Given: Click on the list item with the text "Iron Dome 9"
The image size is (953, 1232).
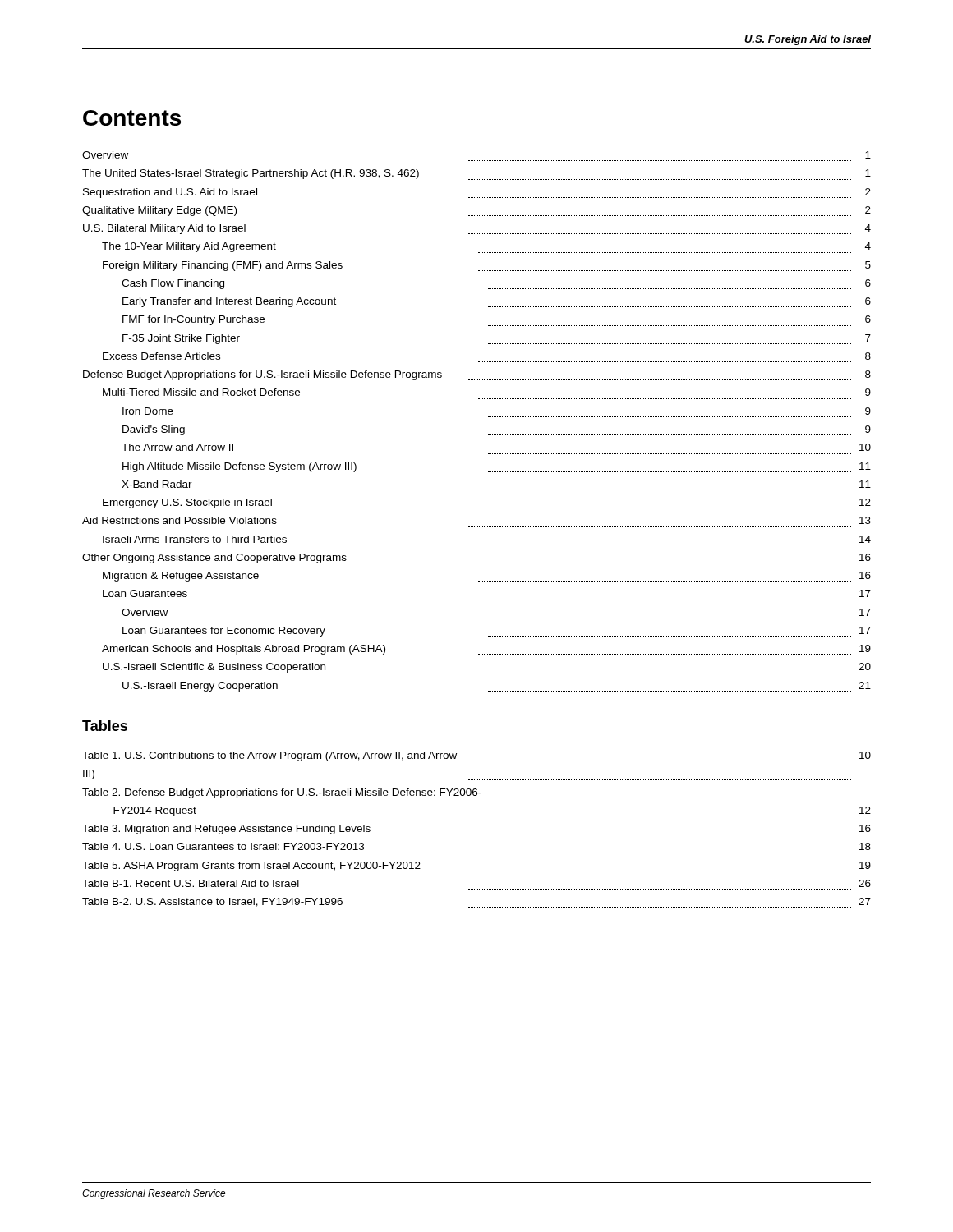Looking at the screenshot, I should (x=496, y=411).
